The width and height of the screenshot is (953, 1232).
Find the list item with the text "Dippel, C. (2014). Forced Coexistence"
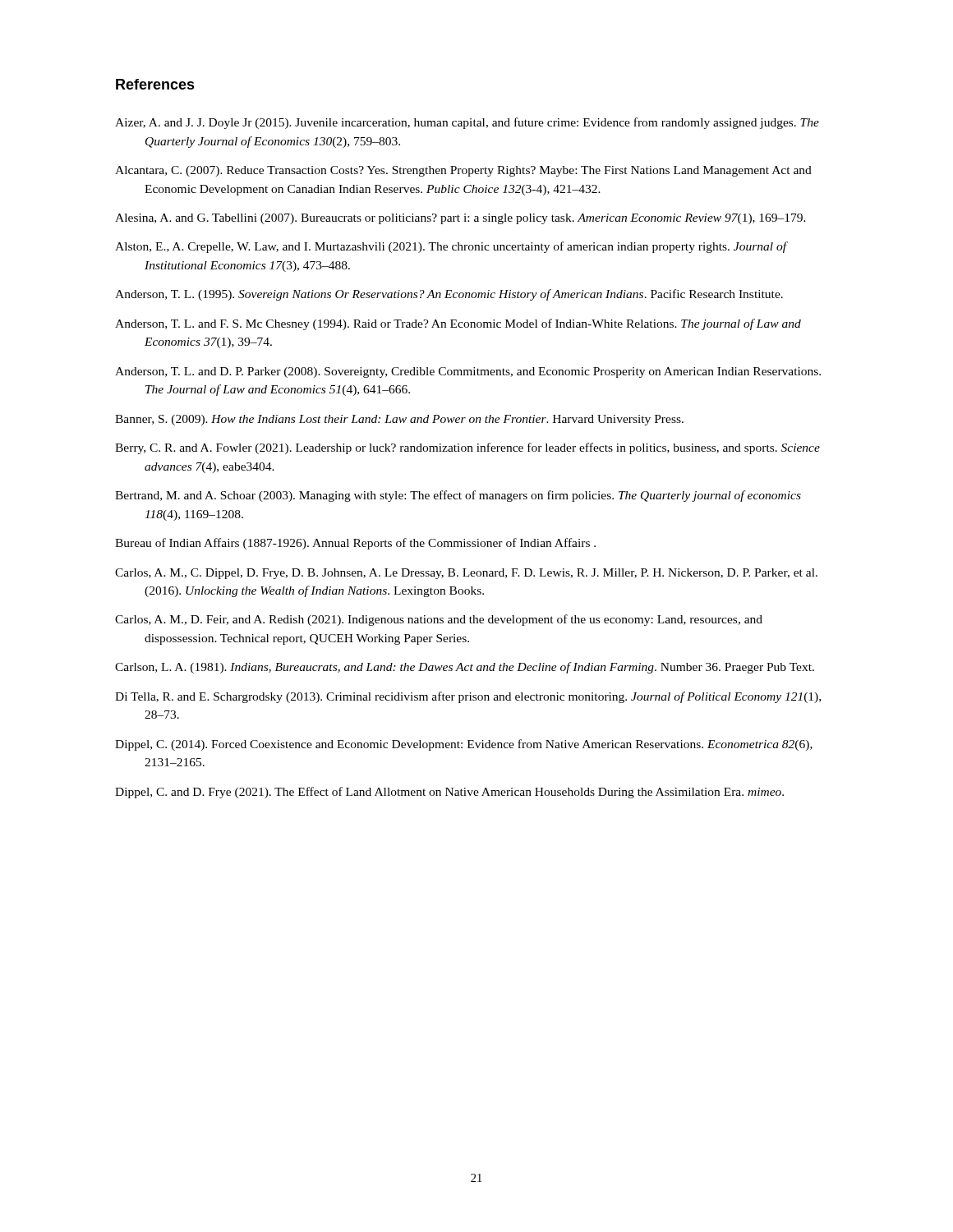tap(464, 753)
